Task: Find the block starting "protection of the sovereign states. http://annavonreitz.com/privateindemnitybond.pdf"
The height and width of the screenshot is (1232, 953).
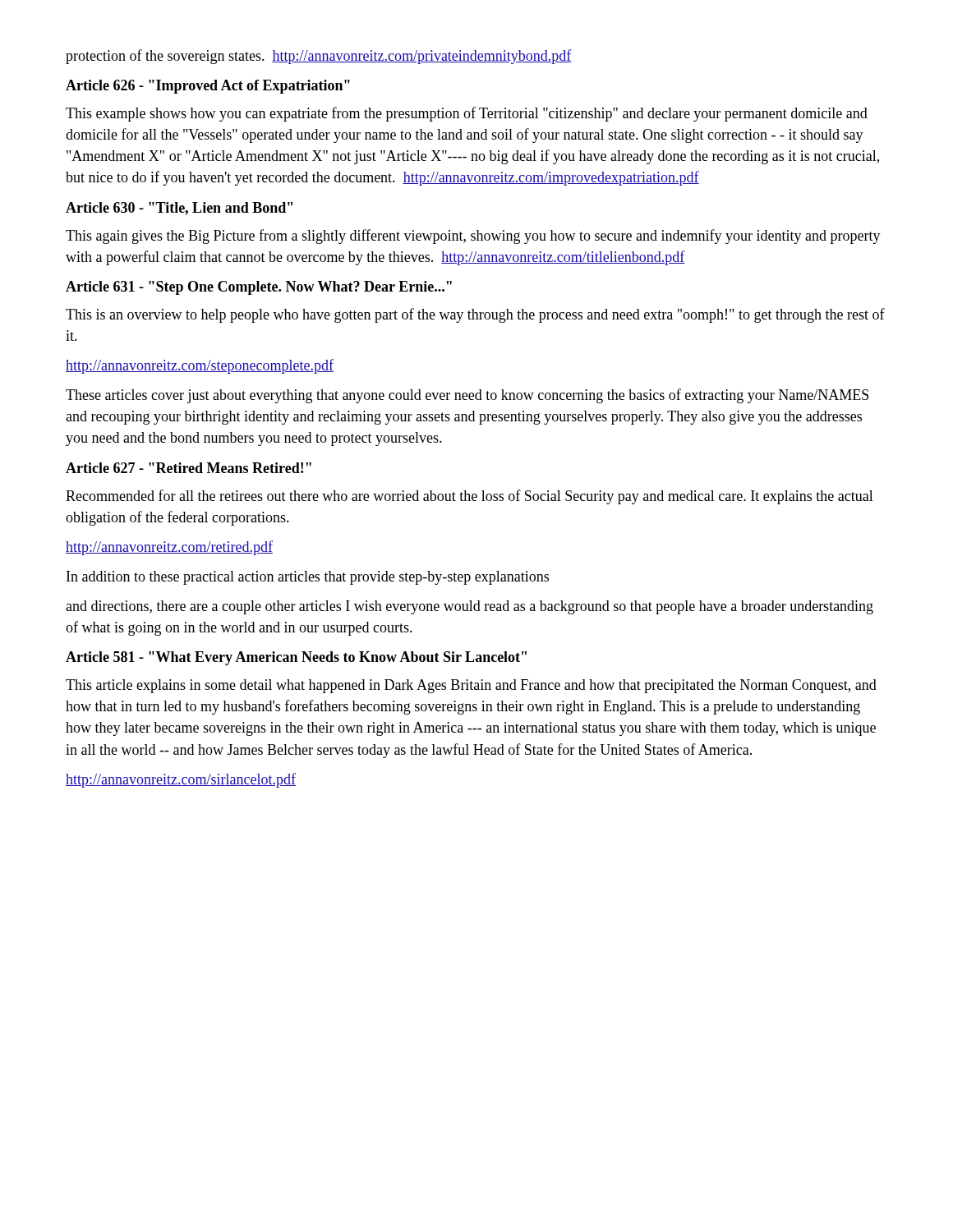Action: [318, 56]
